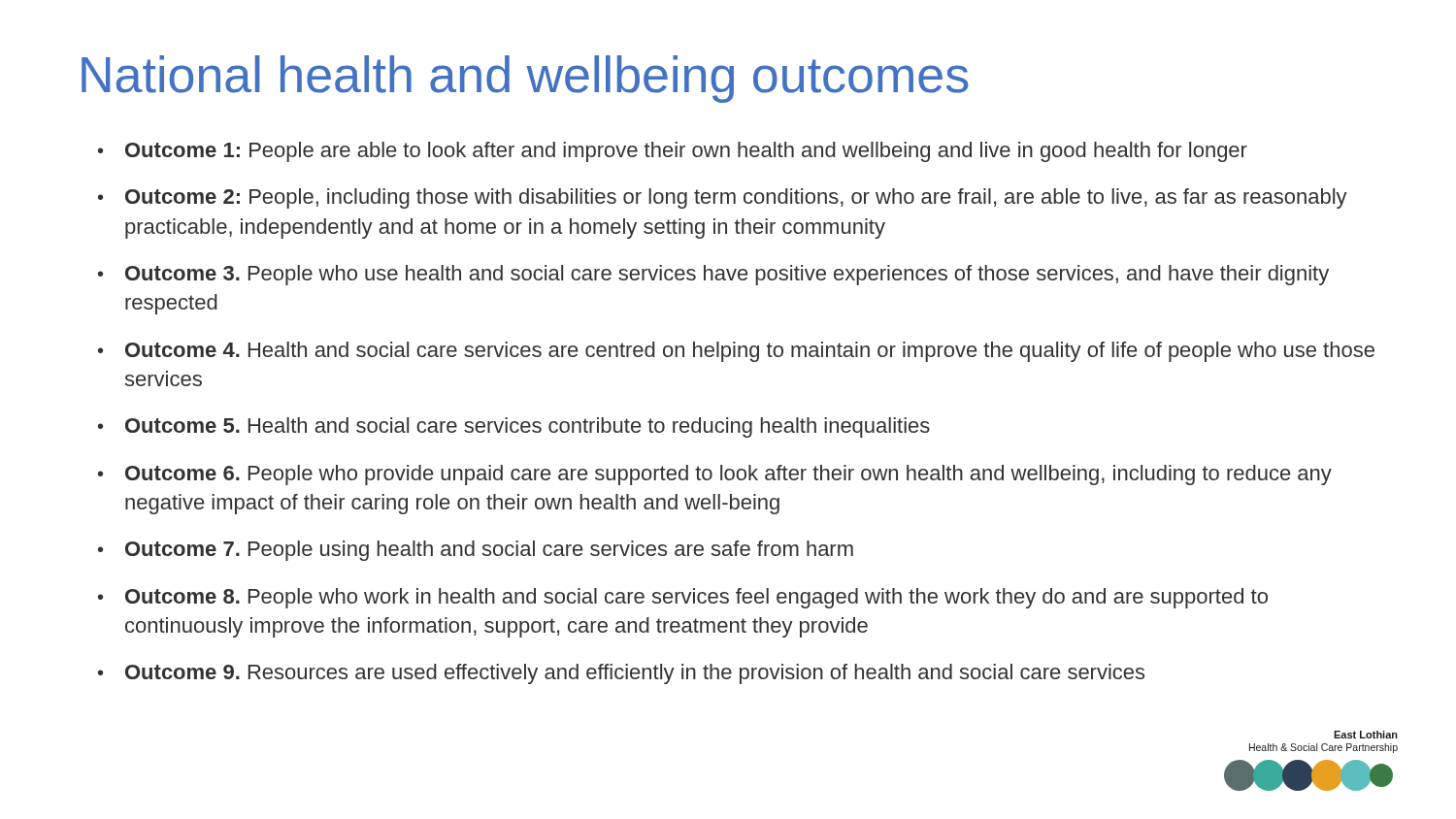This screenshot has height=819, width=1456.
Task: Find the list item containing "• Outcome 6. People who provide"
Action: (x=738, y=488)
